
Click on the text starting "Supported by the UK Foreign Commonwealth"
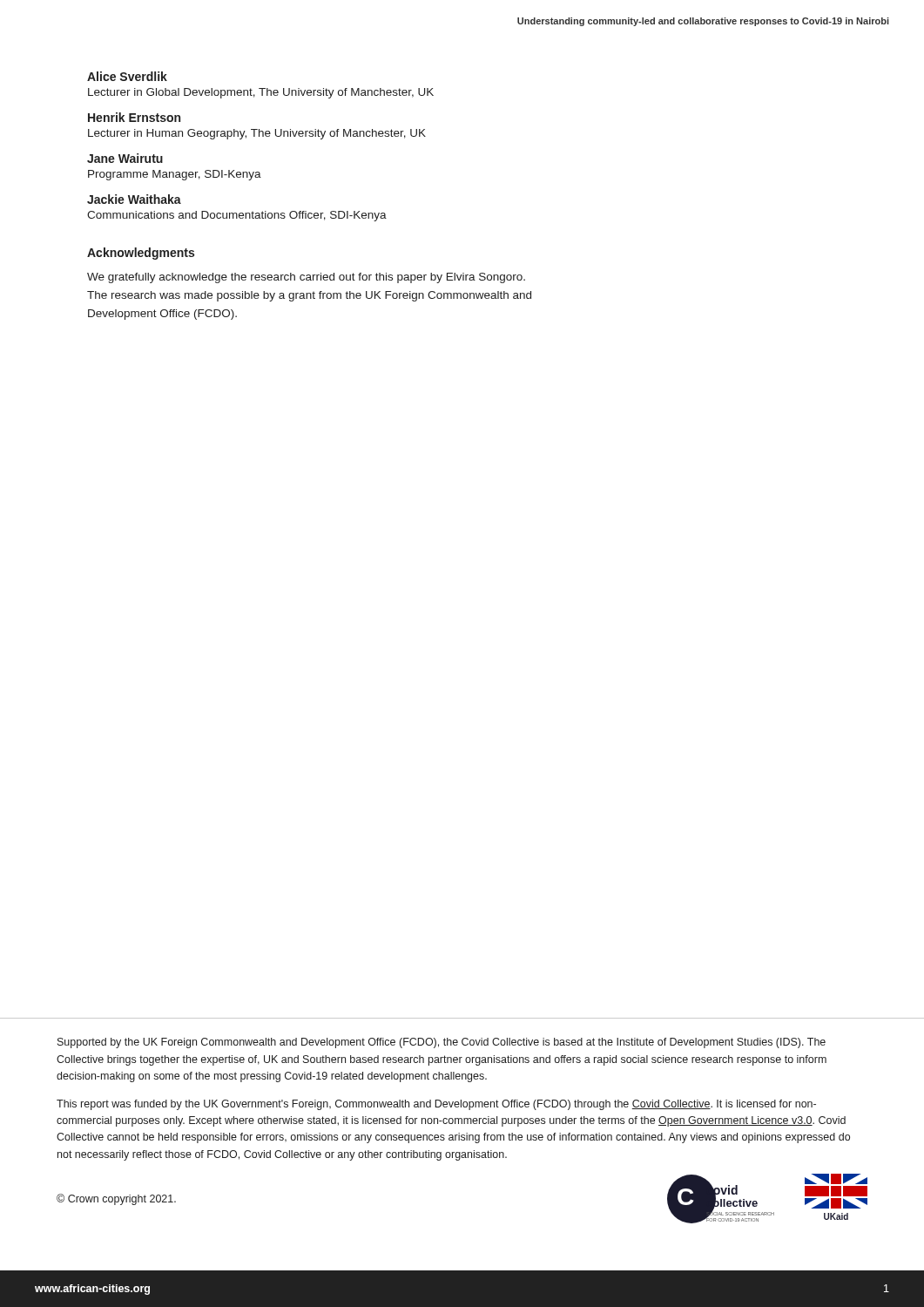(462, 1099)
